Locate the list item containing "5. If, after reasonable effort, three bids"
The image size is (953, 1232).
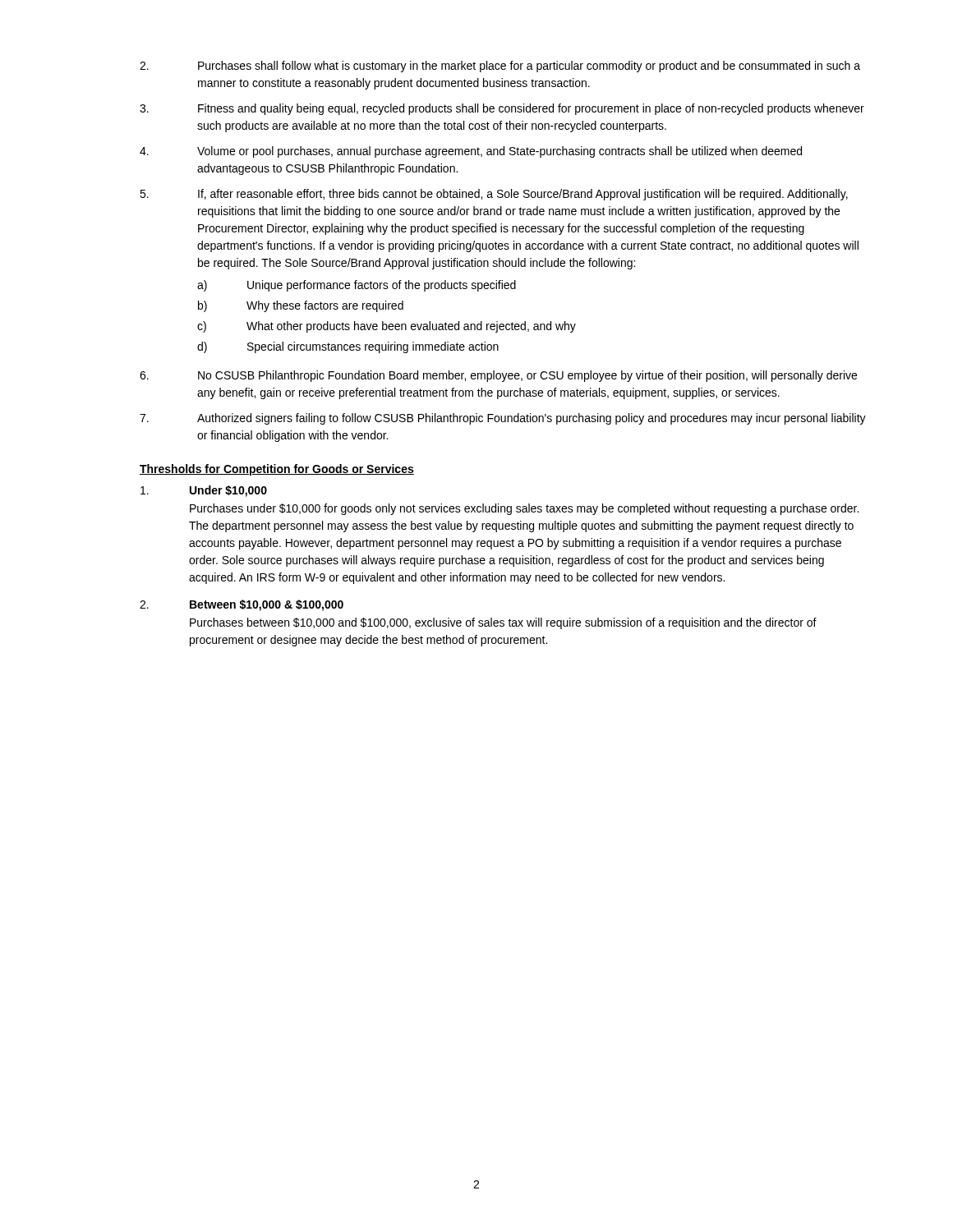coord(505,272)
